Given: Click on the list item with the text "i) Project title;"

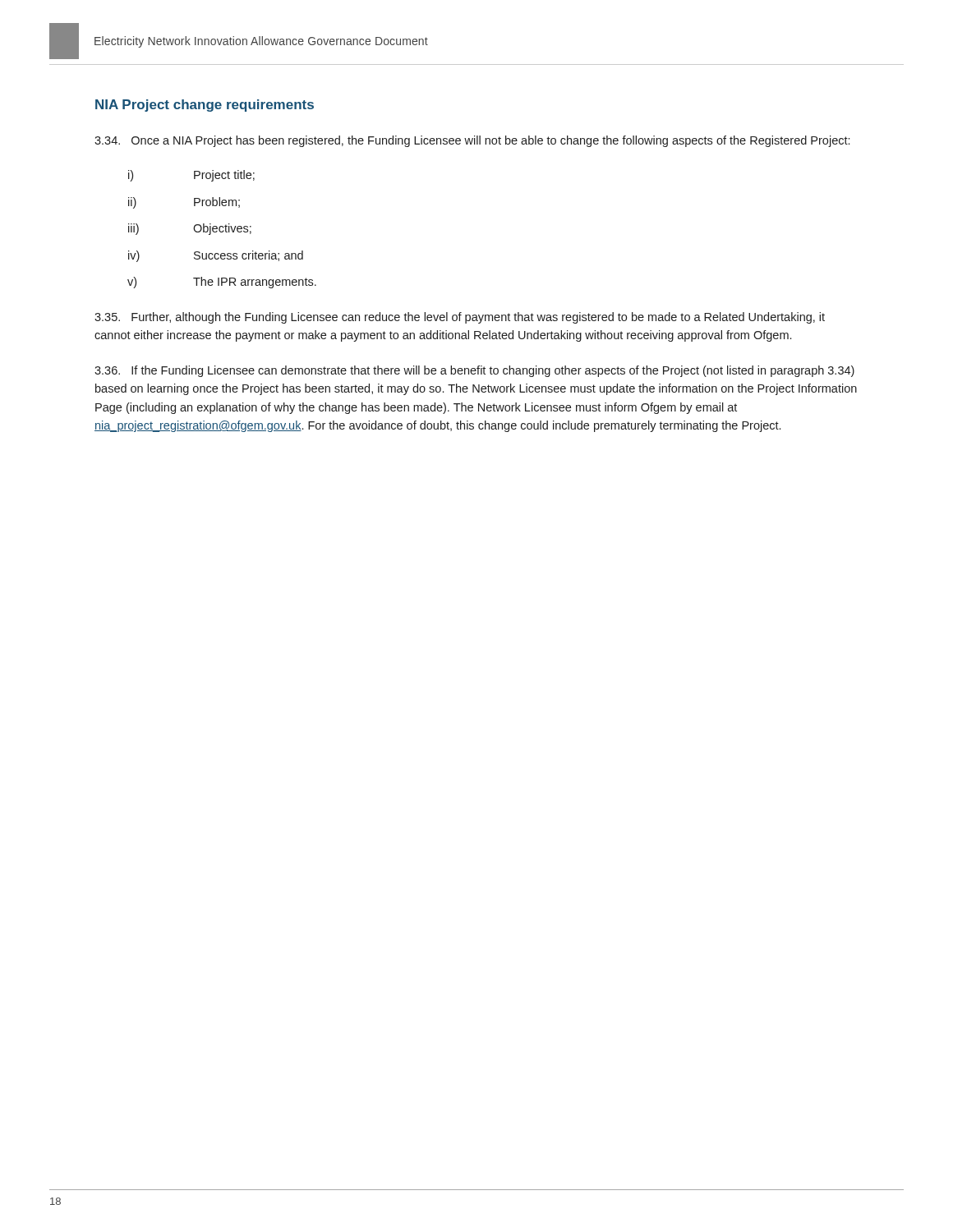Looking at the screenshot, I should tap(191, 176).
